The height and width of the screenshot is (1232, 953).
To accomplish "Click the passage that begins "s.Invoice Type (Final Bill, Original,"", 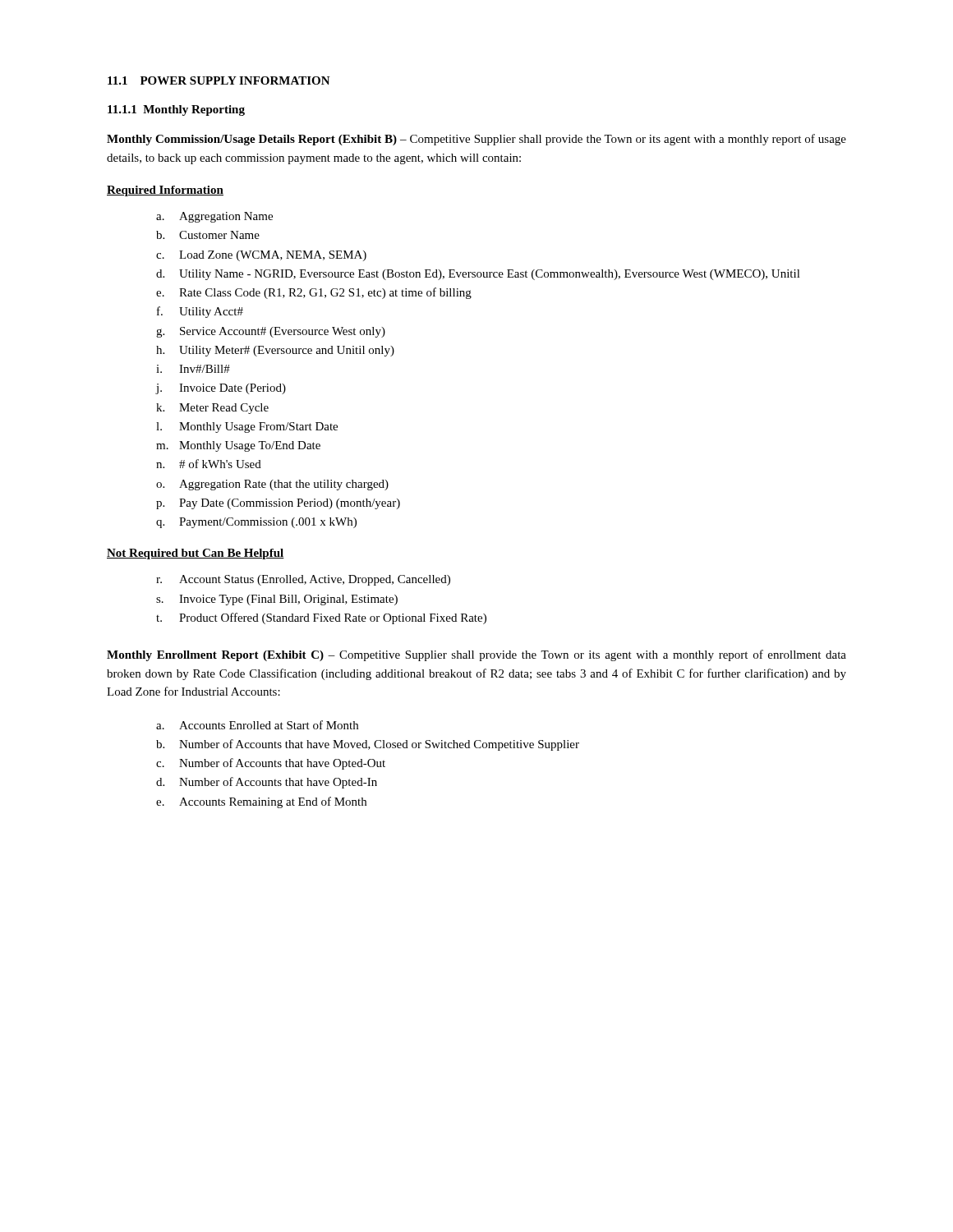I will pos(277,599).
